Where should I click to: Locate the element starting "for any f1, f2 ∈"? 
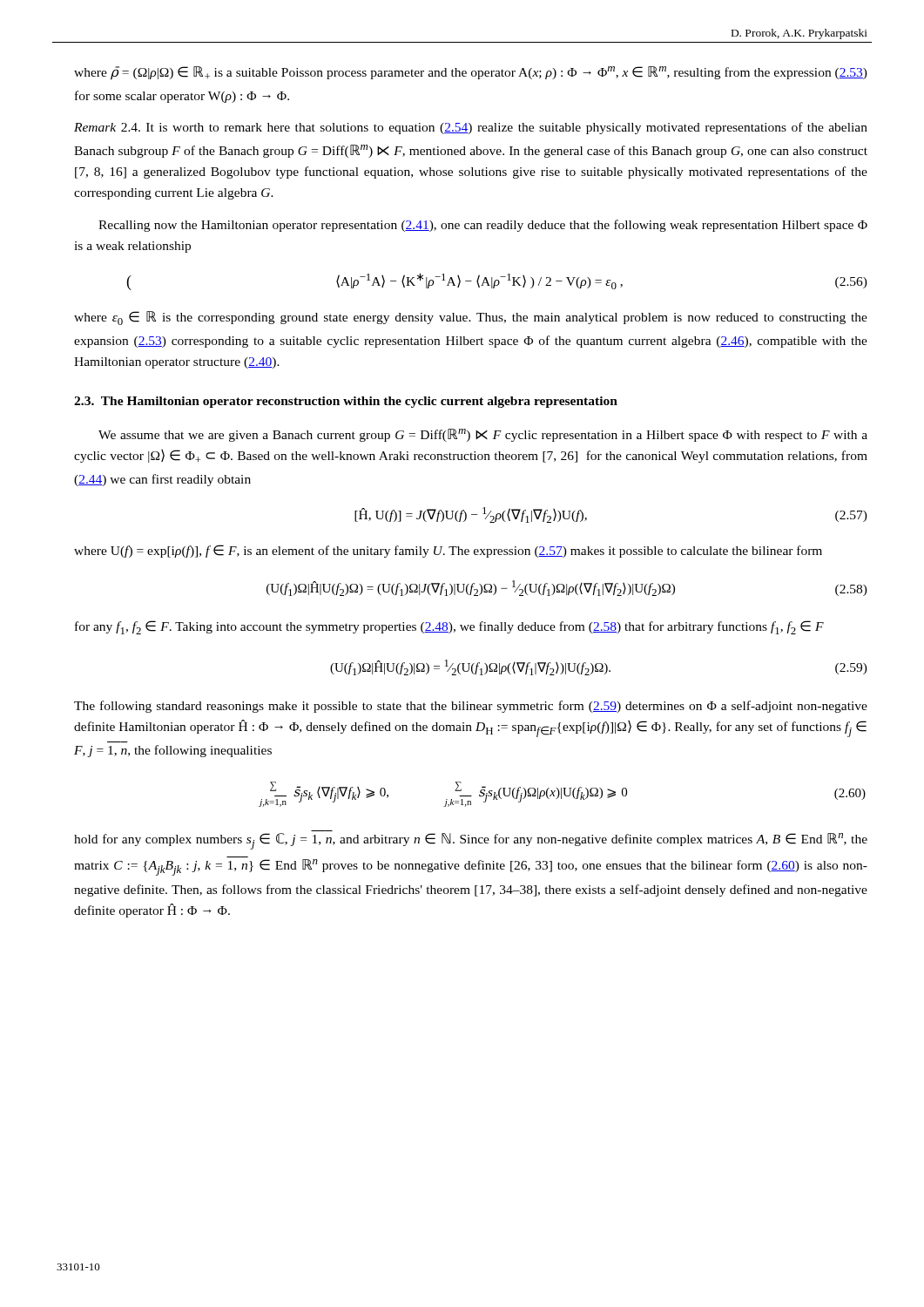click(x=449, y=628)
